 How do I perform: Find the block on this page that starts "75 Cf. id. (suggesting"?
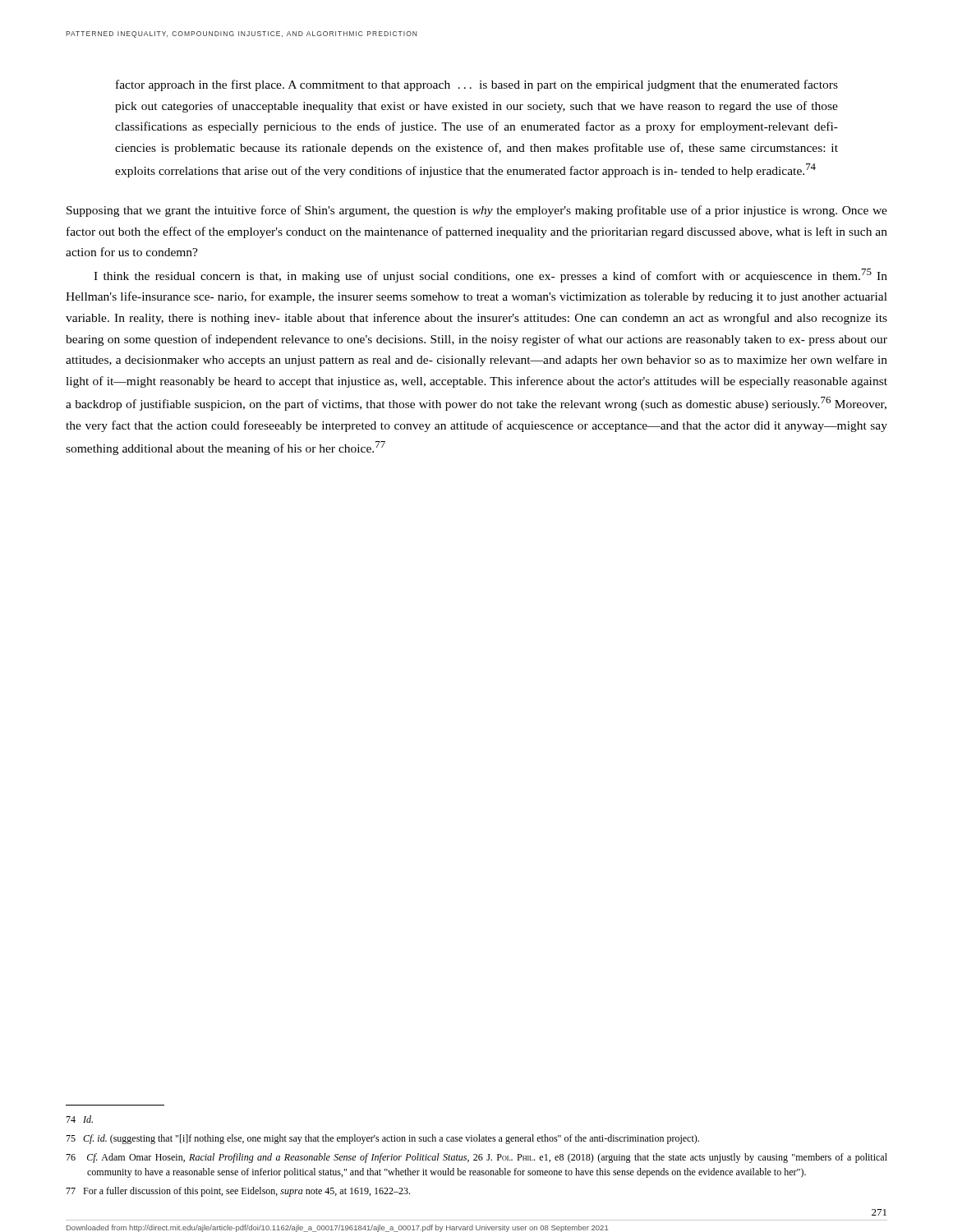(383, 1138)
